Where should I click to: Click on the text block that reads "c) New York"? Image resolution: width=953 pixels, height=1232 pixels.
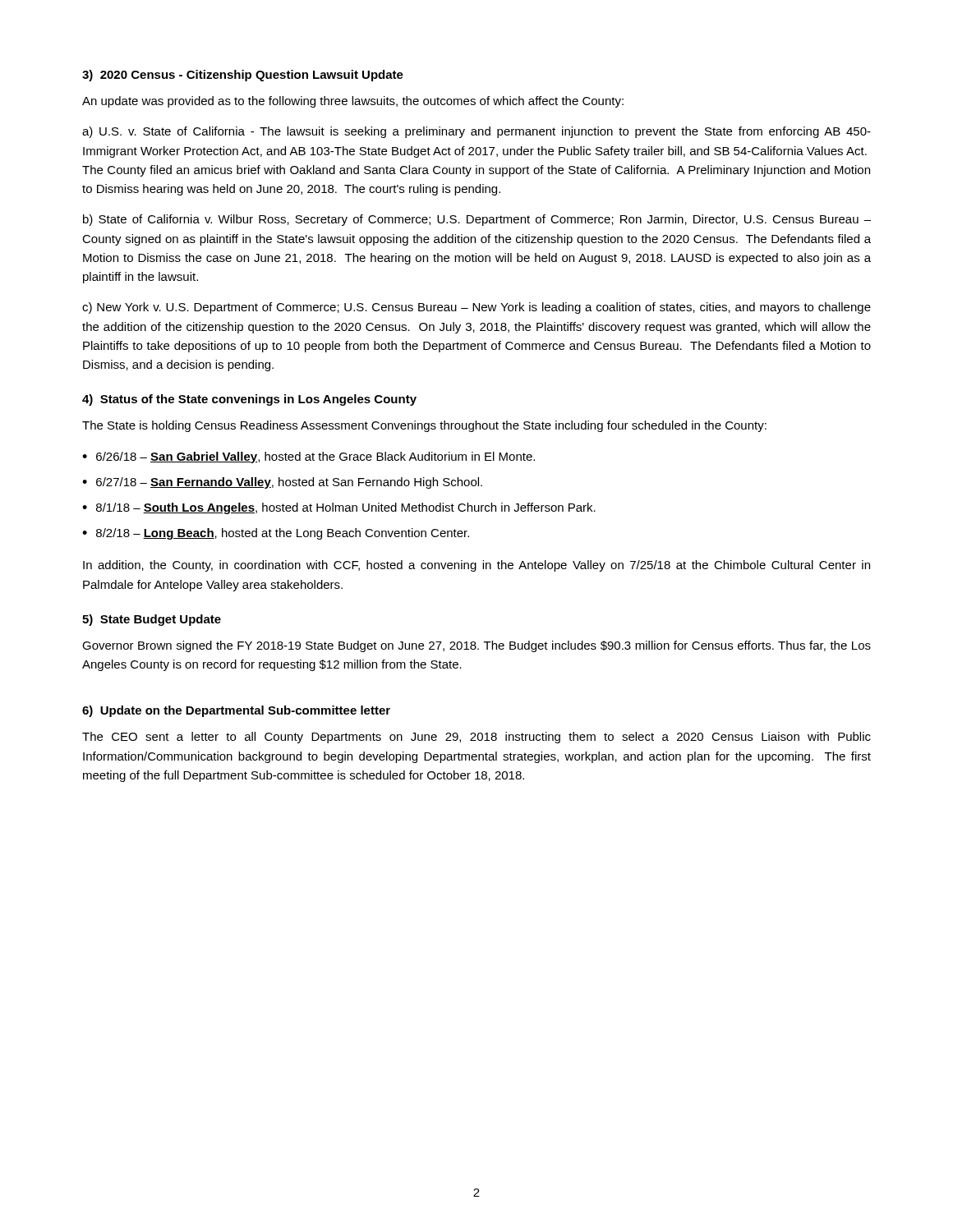click(476, 336)
